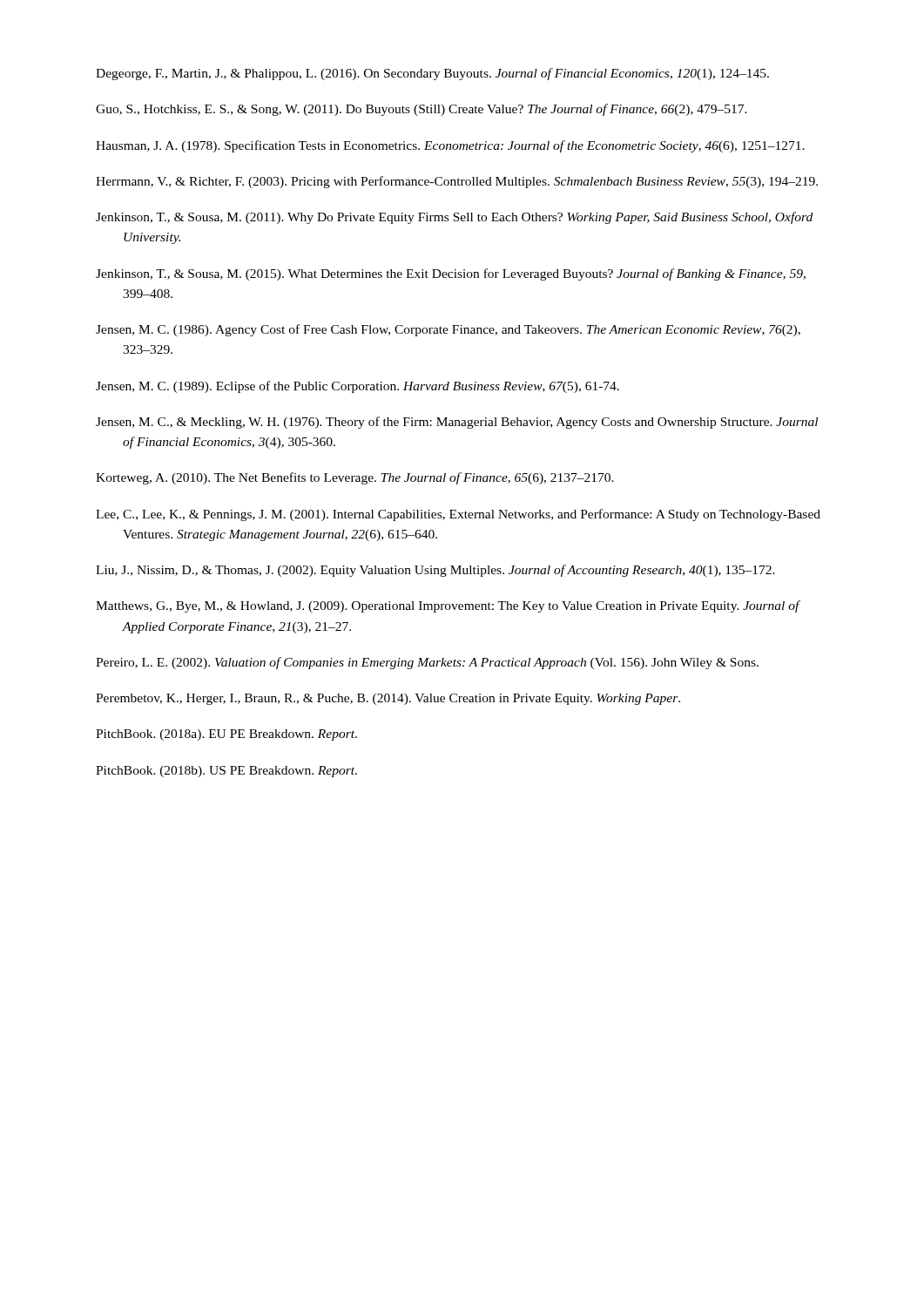Locate the block of text that opens with "Matthews, G., Bye, M., & Howland,"

click(x=447, y=615)
